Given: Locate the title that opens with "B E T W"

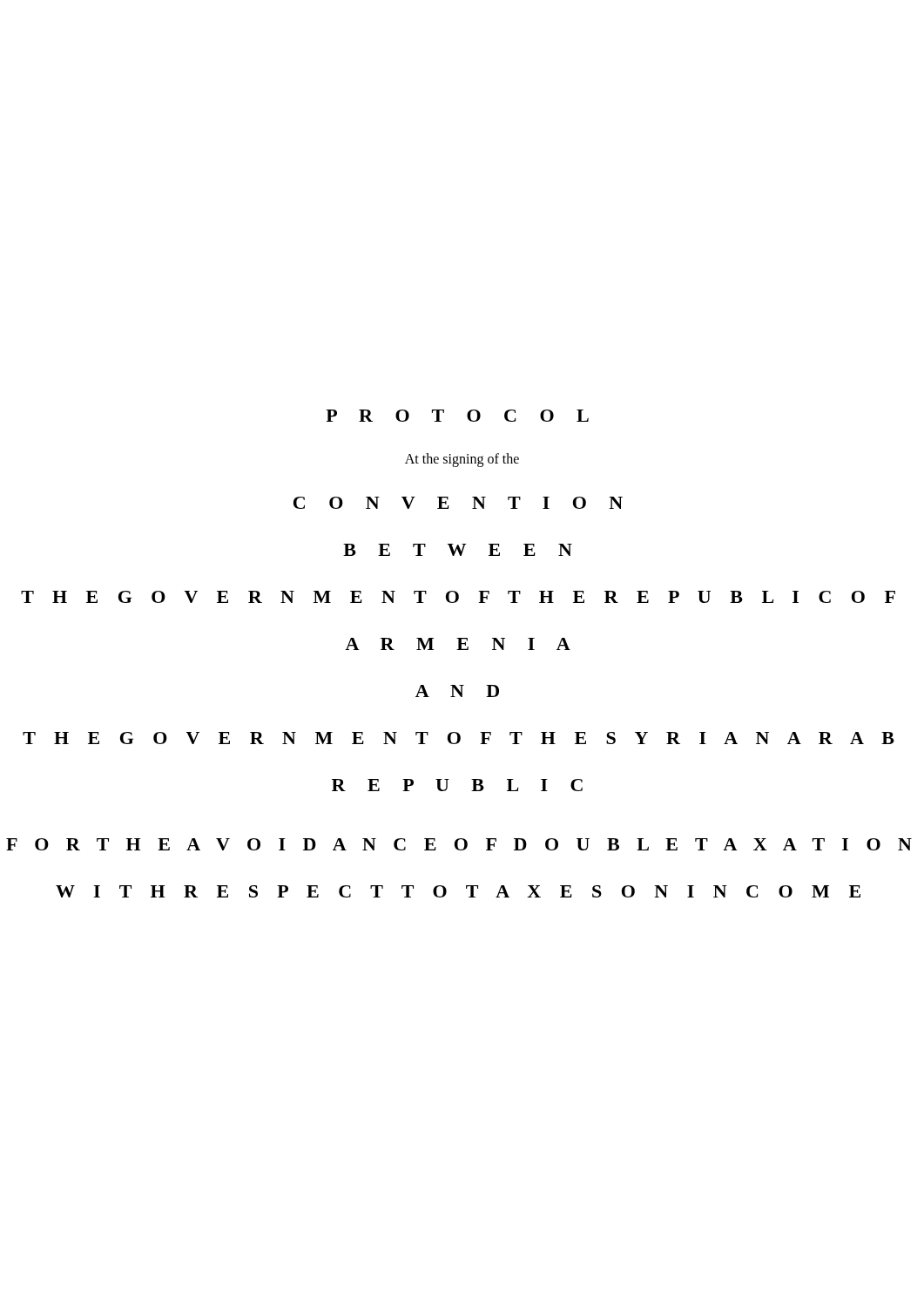Looking at the screenshot, I should pos(462,549).
